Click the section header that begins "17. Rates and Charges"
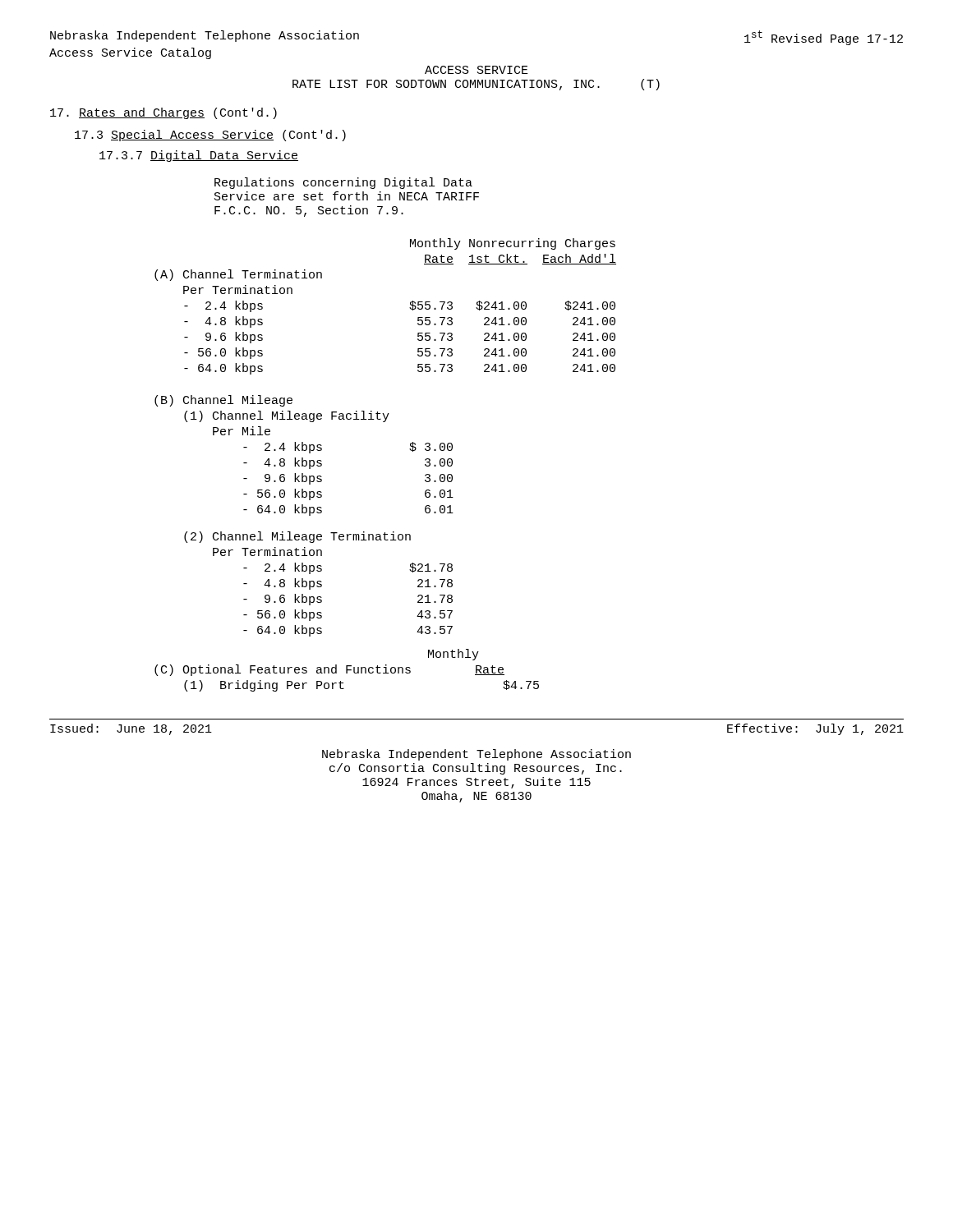 [x=164, y=114]
